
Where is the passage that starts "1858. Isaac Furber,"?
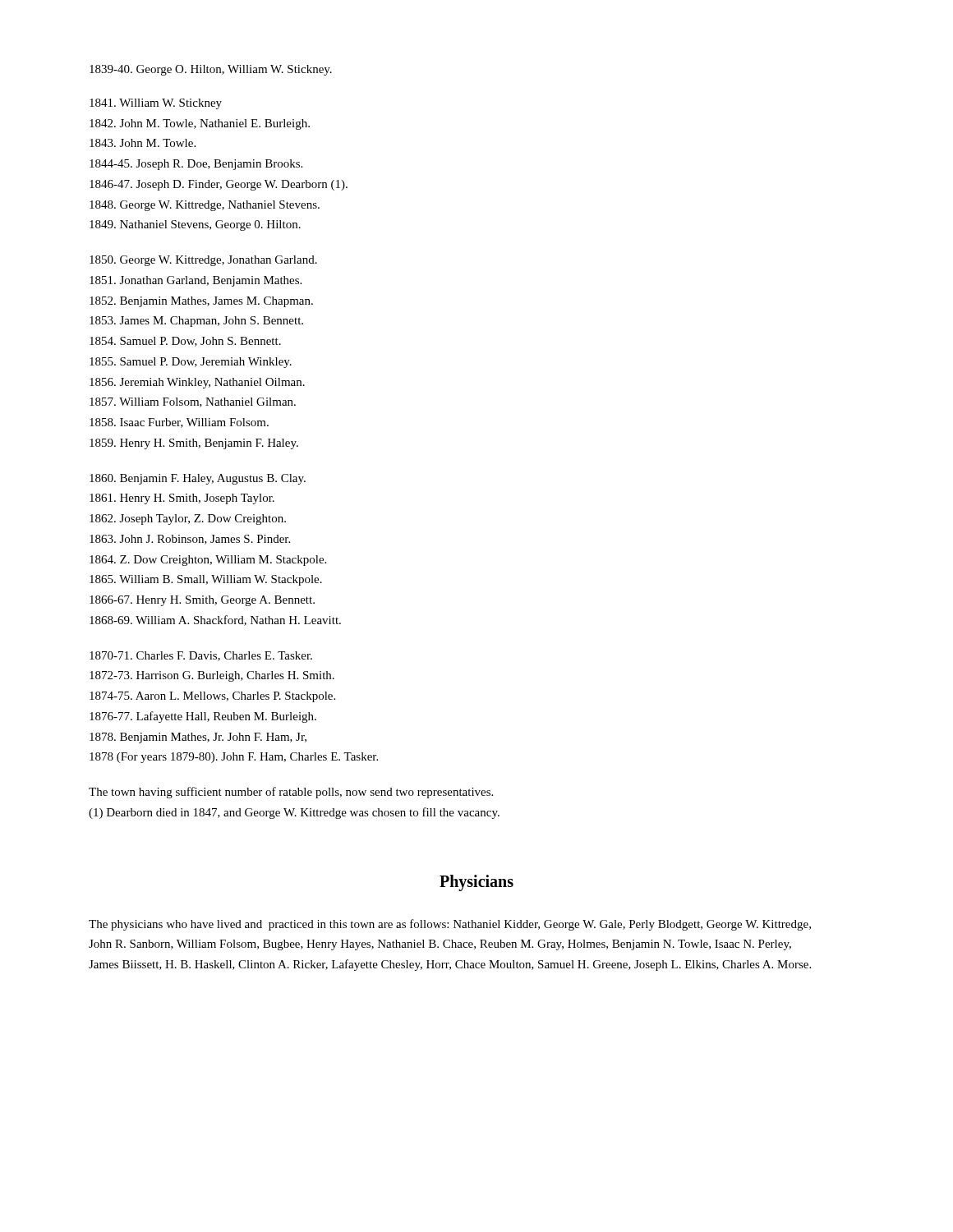point(179,423)
